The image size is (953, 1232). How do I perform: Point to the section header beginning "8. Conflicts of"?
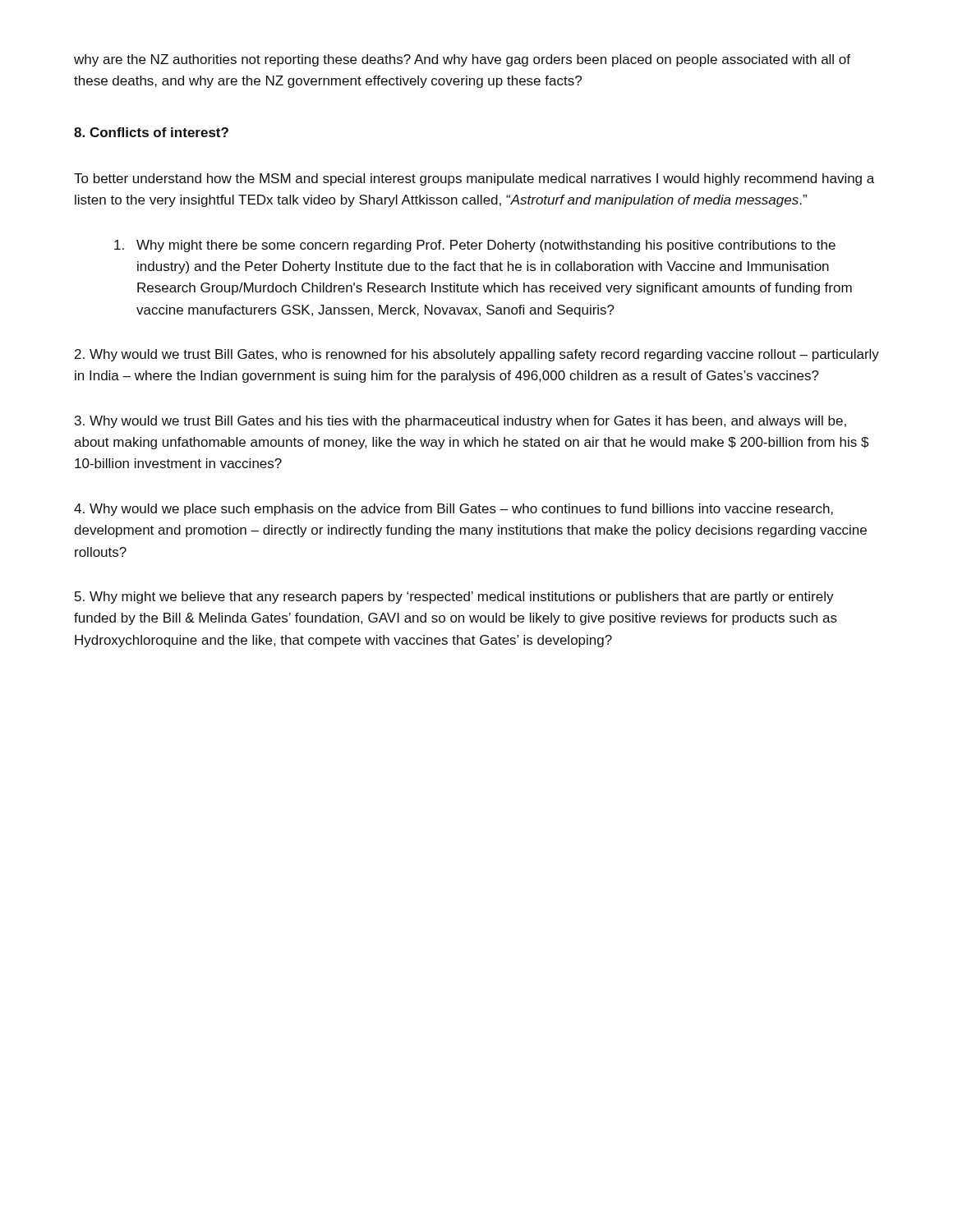pyautogui.click(x=152, y=132)
